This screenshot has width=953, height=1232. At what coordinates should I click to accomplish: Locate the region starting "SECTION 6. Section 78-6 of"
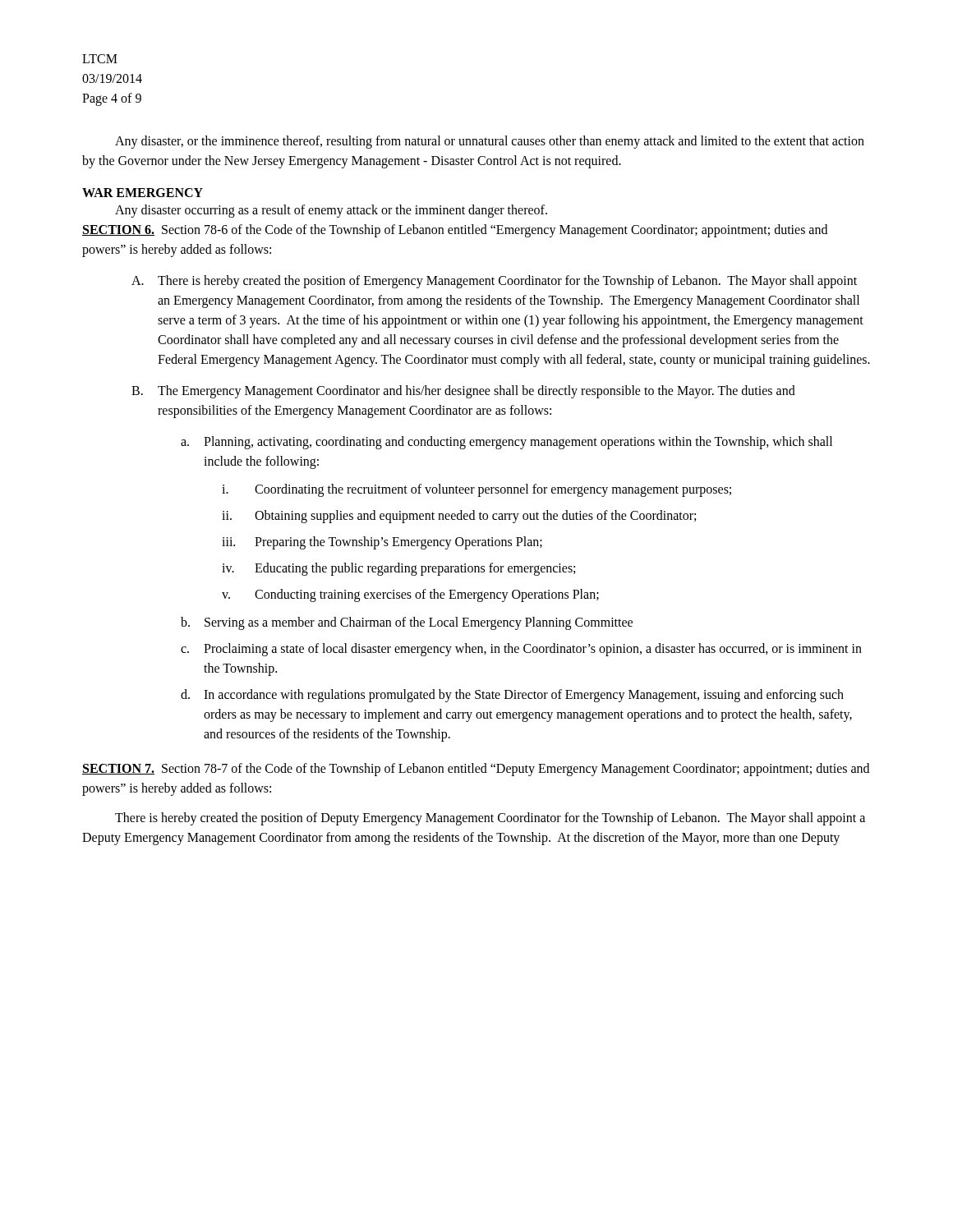point(455,239)
